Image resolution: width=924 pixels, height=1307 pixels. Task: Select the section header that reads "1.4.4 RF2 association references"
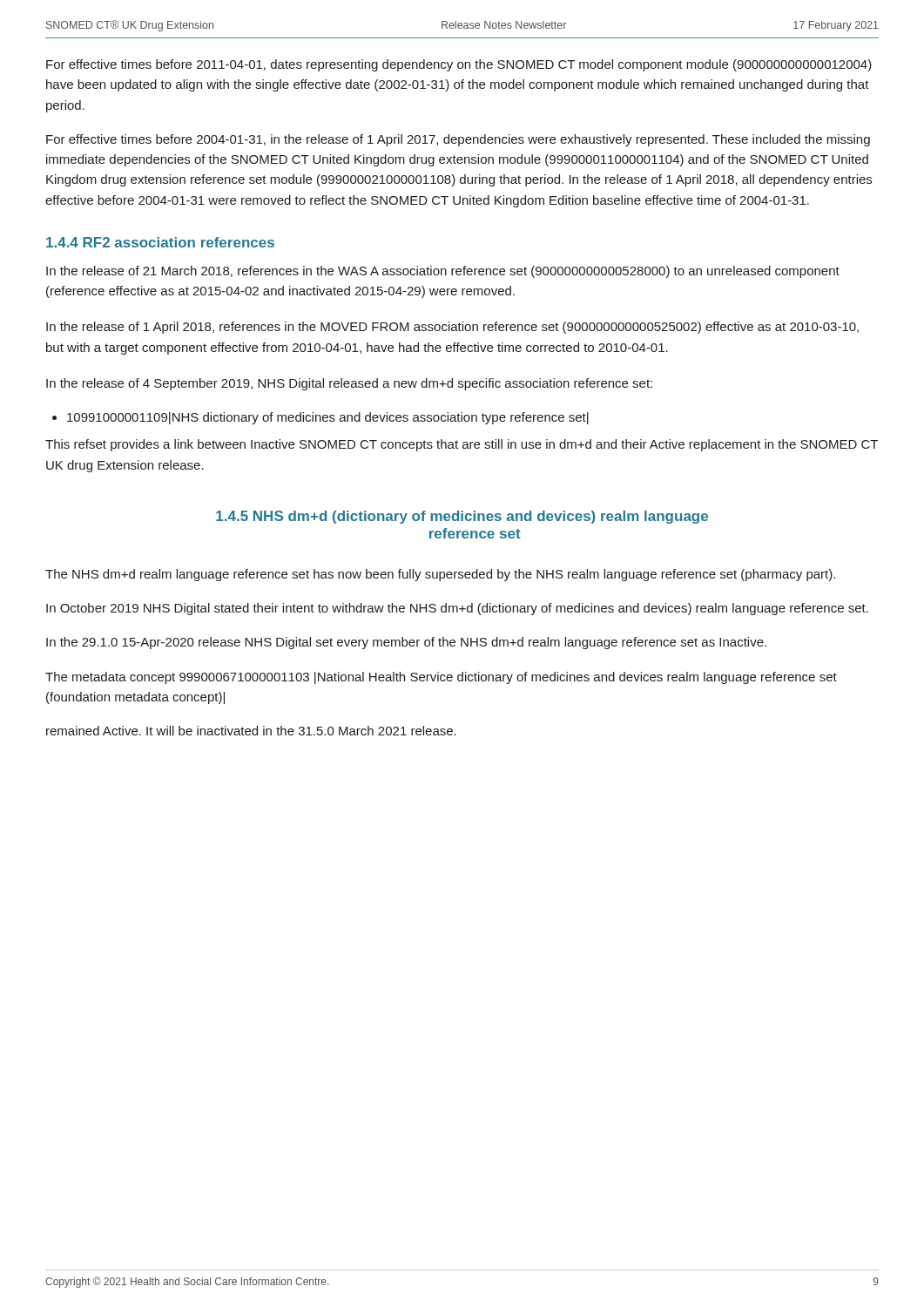click(160, 242)
